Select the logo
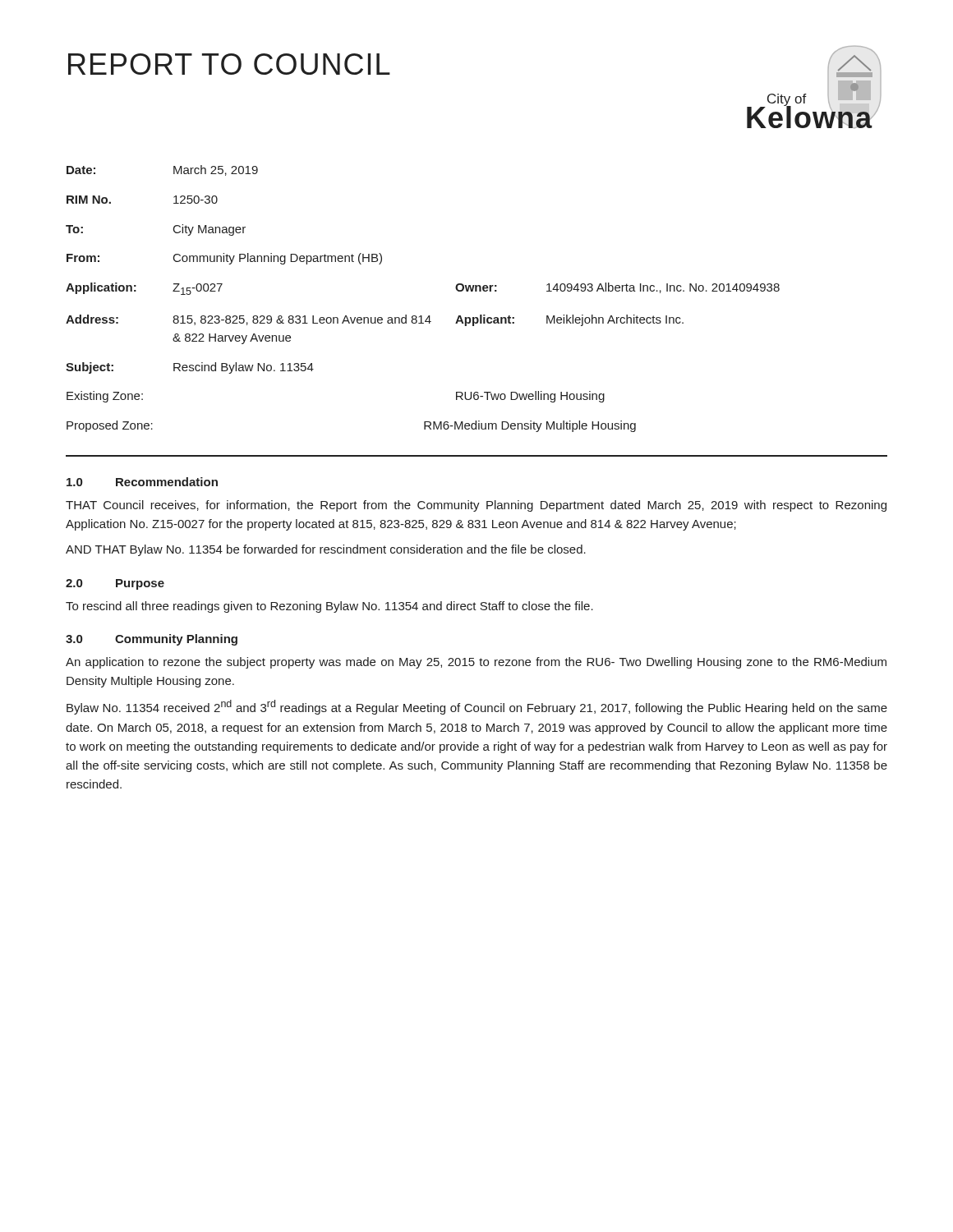The width and height of the screenshot is (953, 1232). (x=815, y=90)
